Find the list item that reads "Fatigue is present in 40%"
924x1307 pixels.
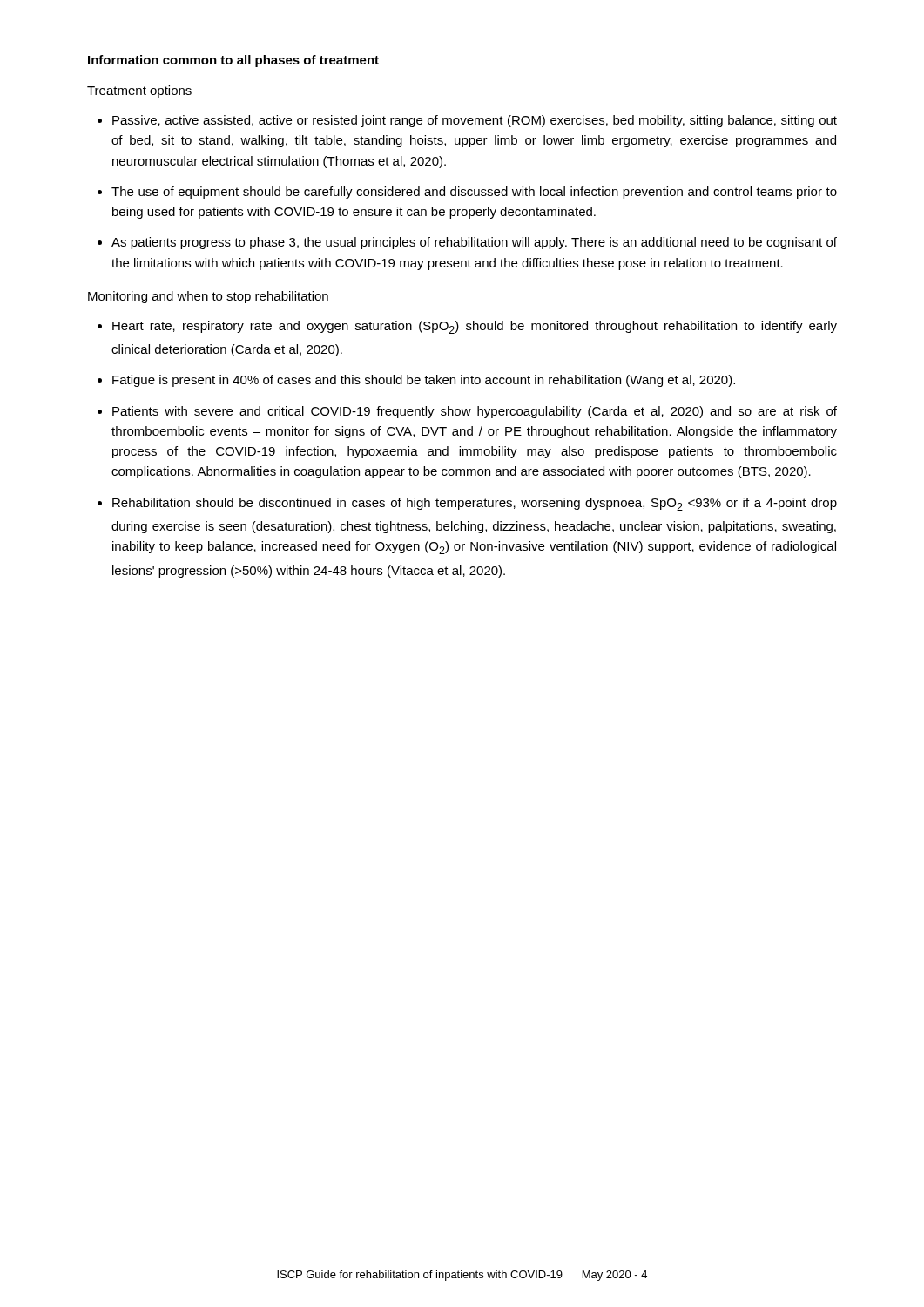[424, 380]
